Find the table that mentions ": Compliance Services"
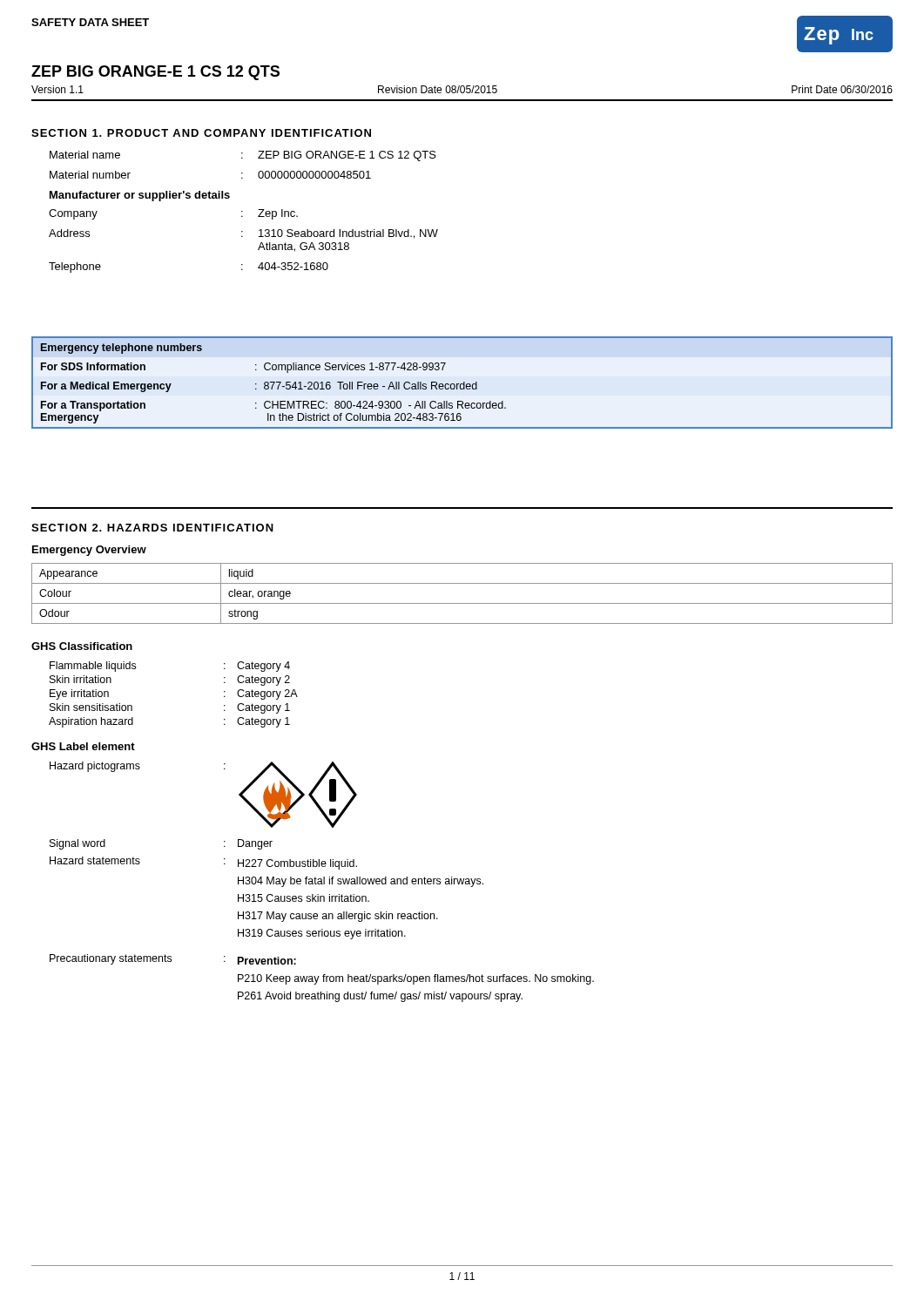 (x=462, y=382)
